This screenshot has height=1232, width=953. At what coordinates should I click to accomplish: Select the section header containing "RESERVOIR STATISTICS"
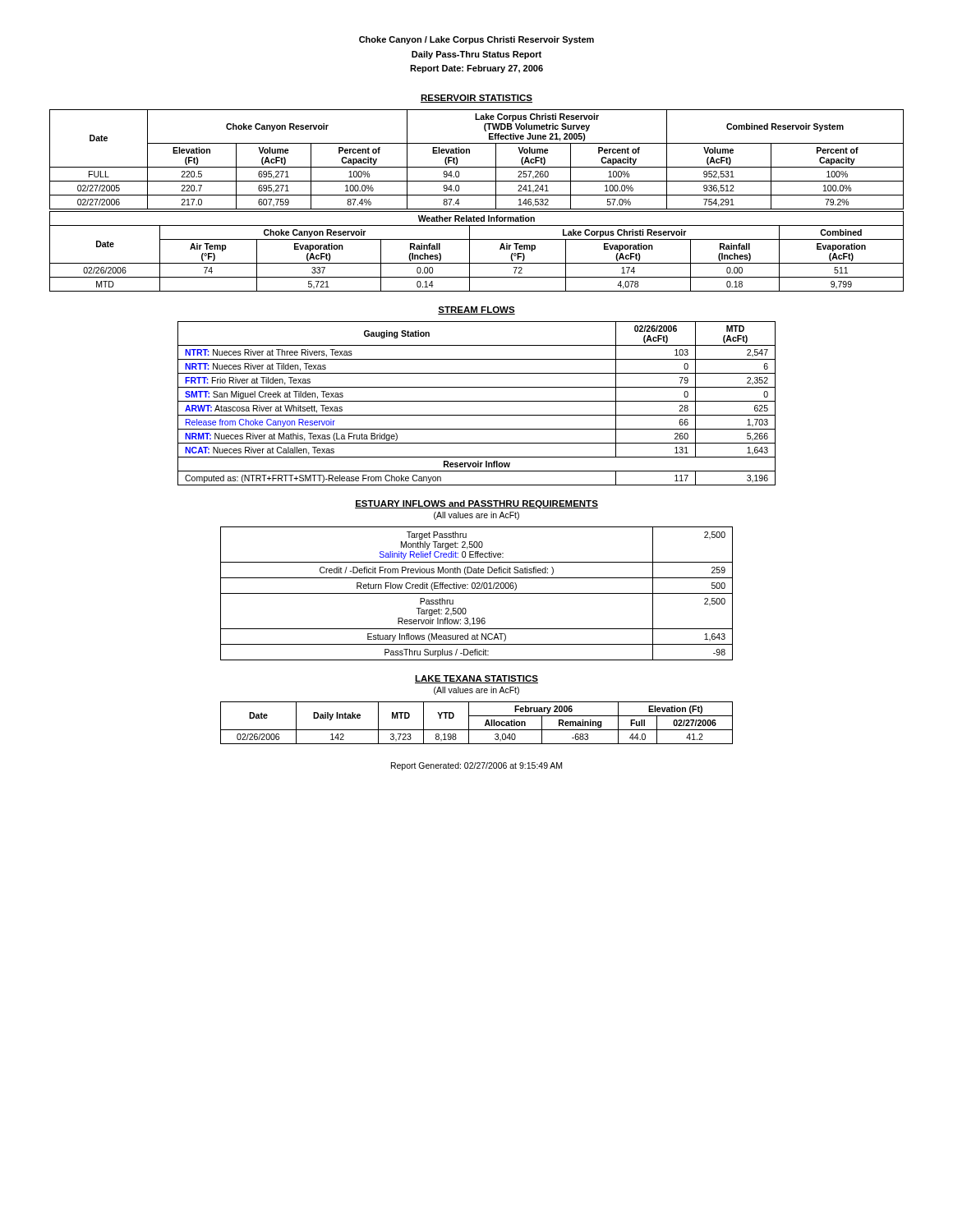tap(476, 98)
